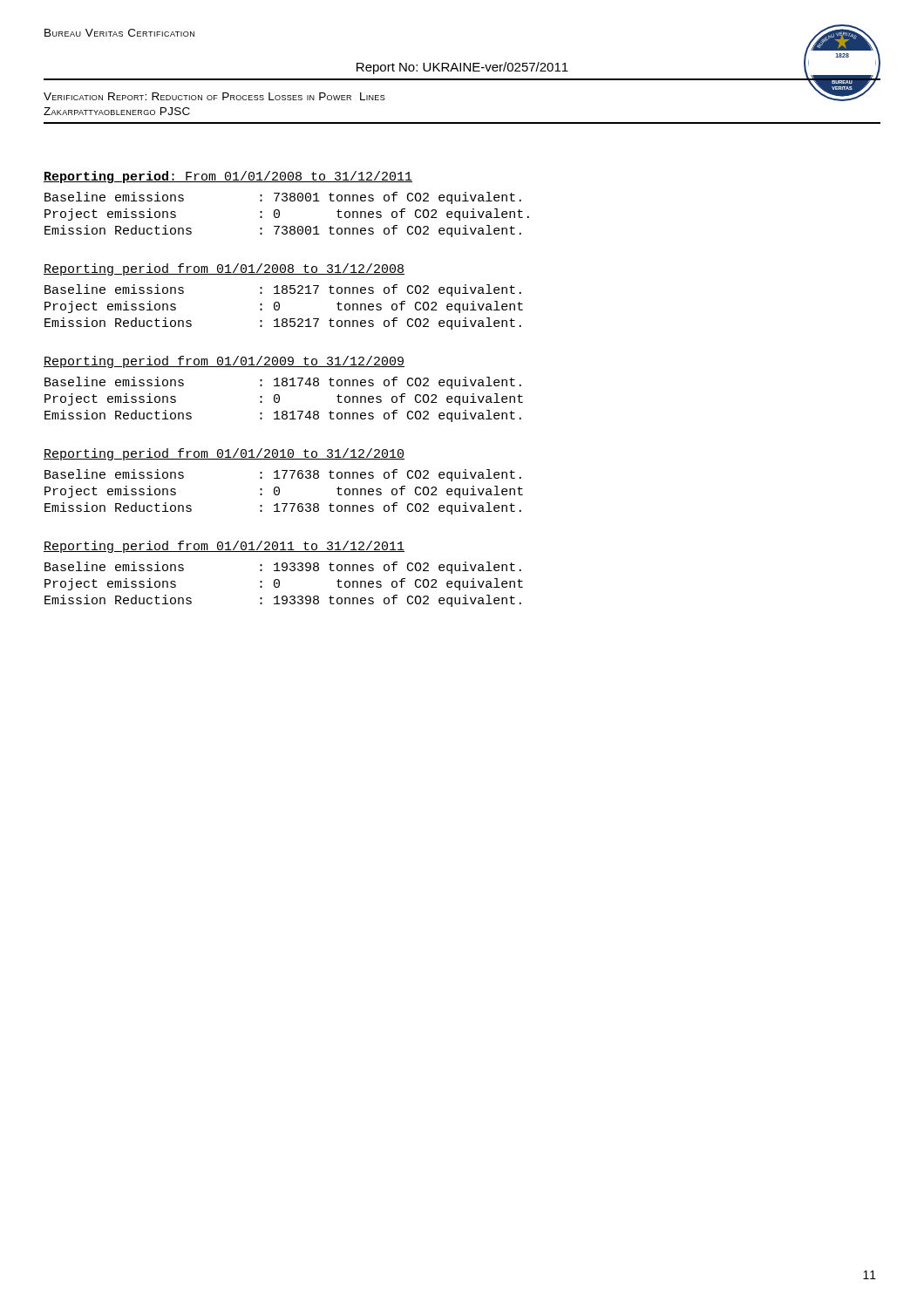924x1308 pixels.
Task: Point to the passage starting "Report No: UKRAINE-ver/0257/2011"
Action: [462, 67]
